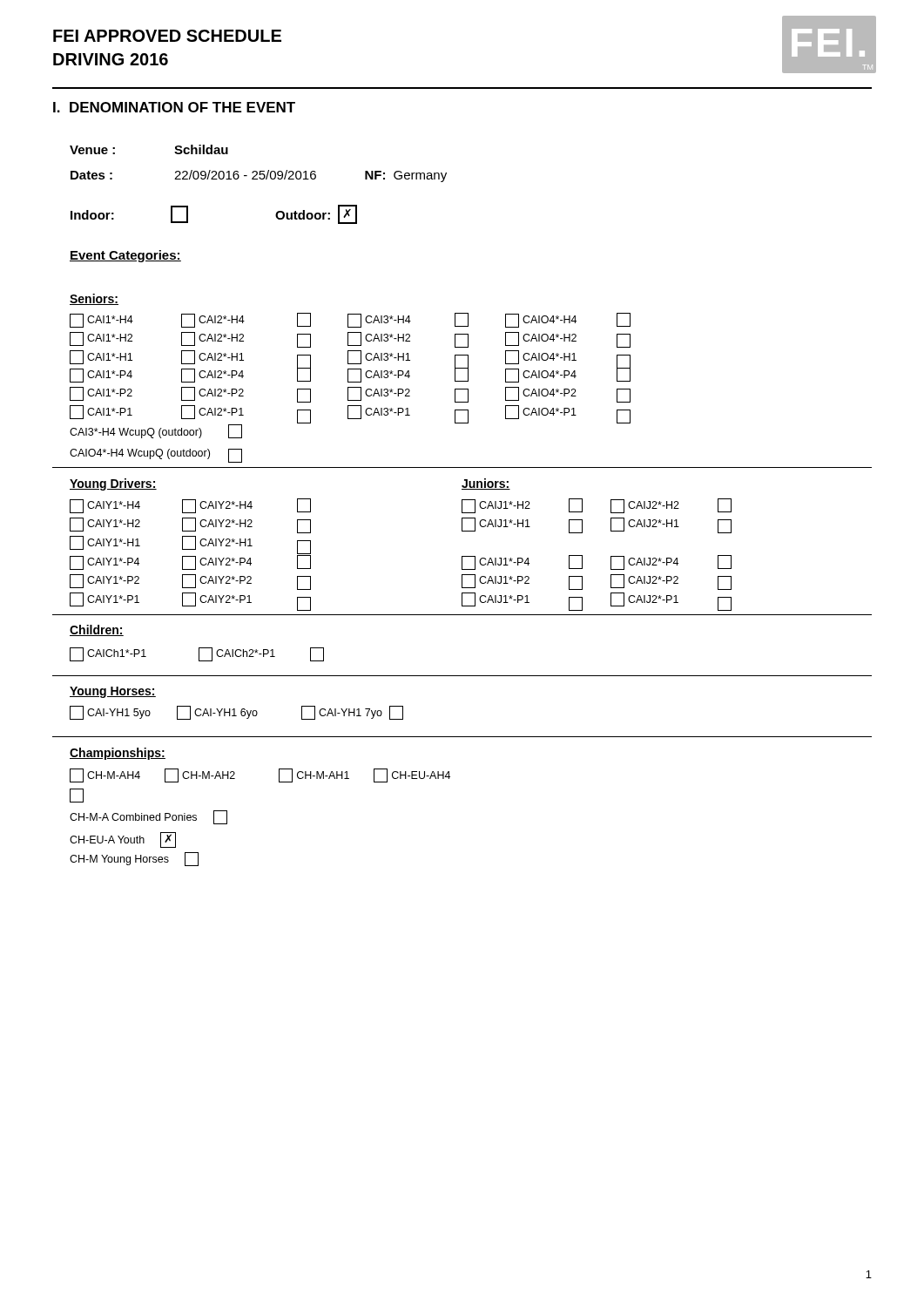Point to "CAIY1*-H4 CAIY1*-H2 CAIY1*-H1 CAIY2*-H4 CAIY2*-H2 CAIY2*-H1"

coord(196,525)
